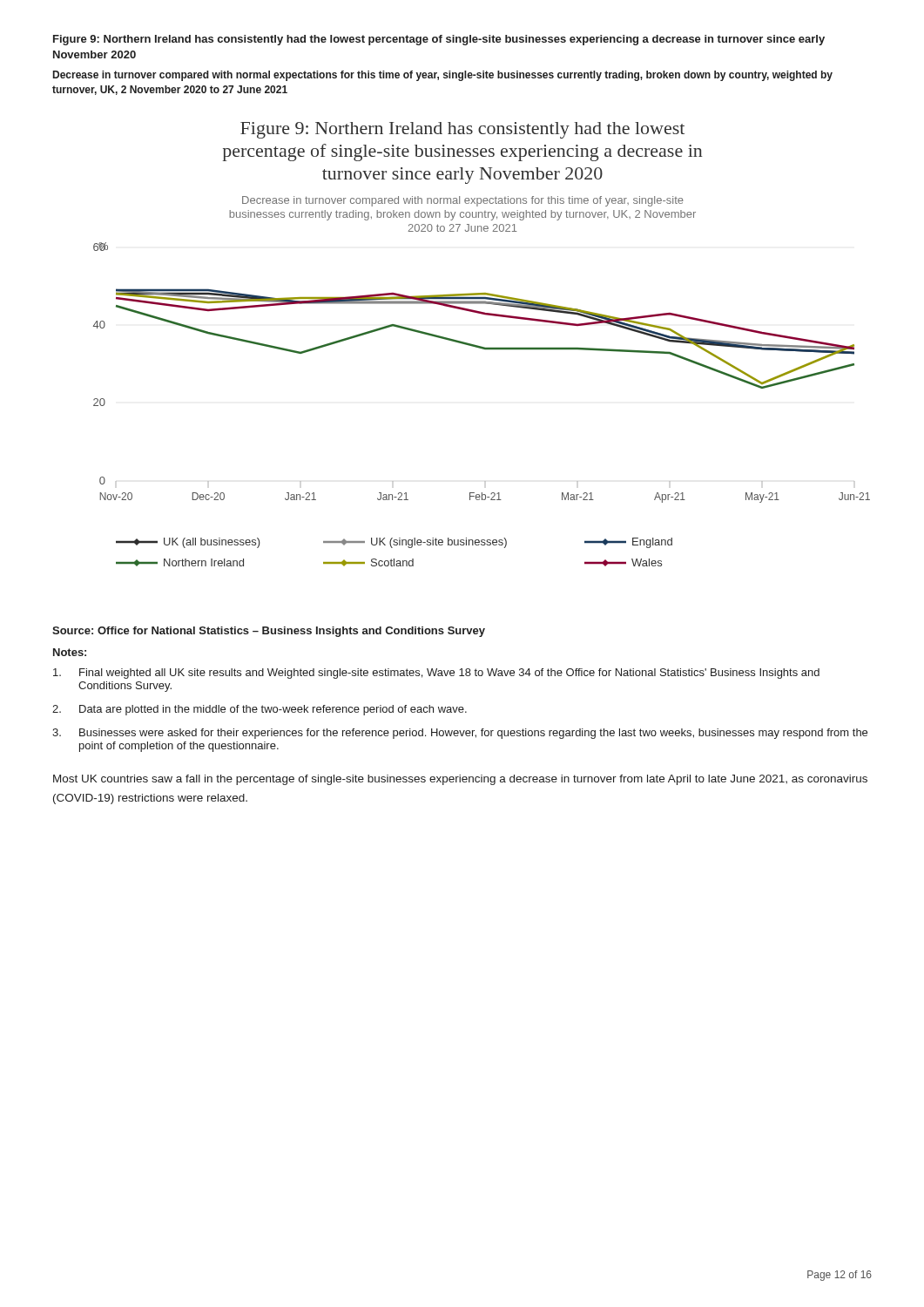Viewport: 924px width, 1307px height.
Task: Where is the passage that starts "Source: Office for"?
Action: 269,630
